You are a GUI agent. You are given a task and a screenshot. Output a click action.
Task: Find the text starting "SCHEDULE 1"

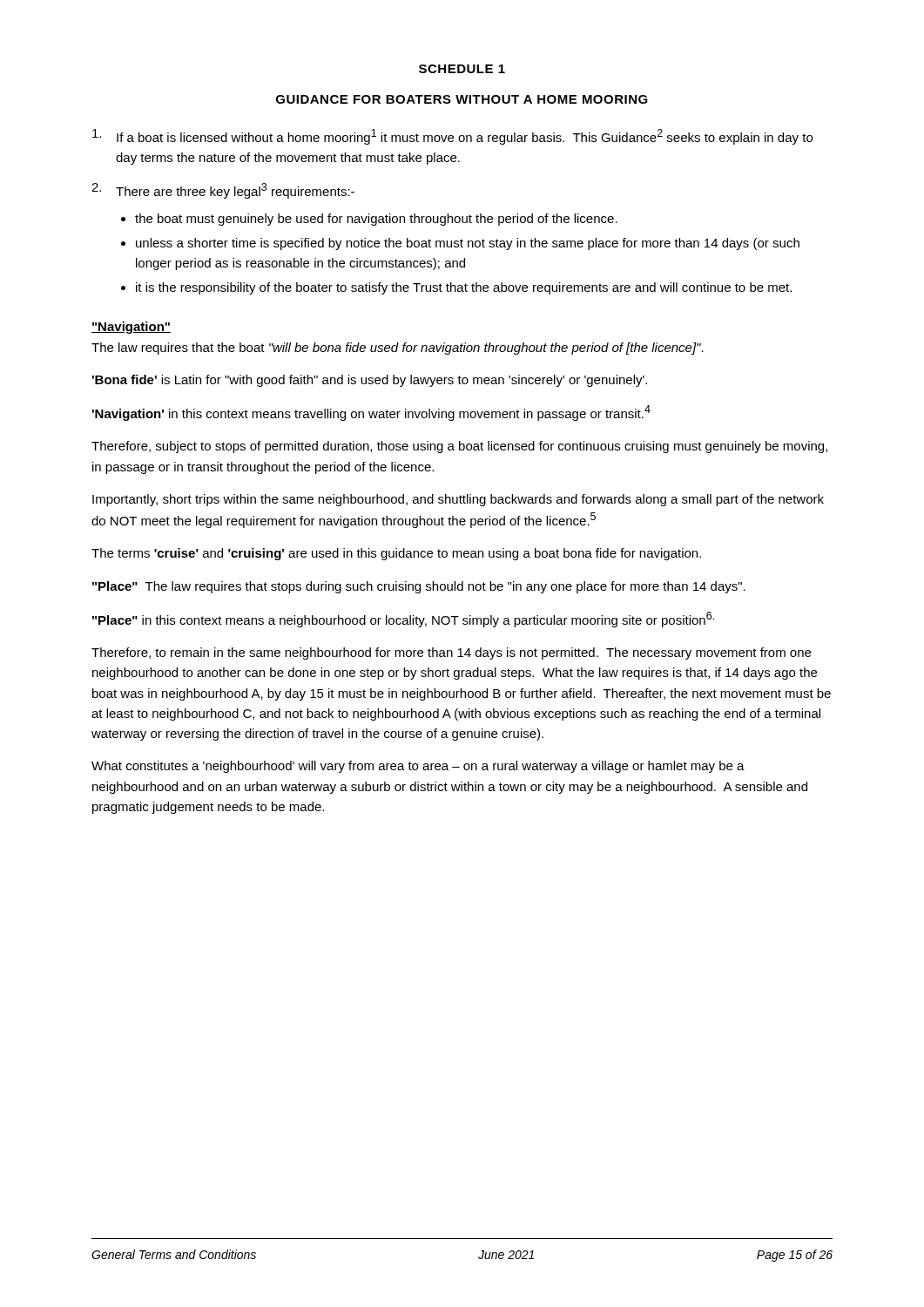462,68
